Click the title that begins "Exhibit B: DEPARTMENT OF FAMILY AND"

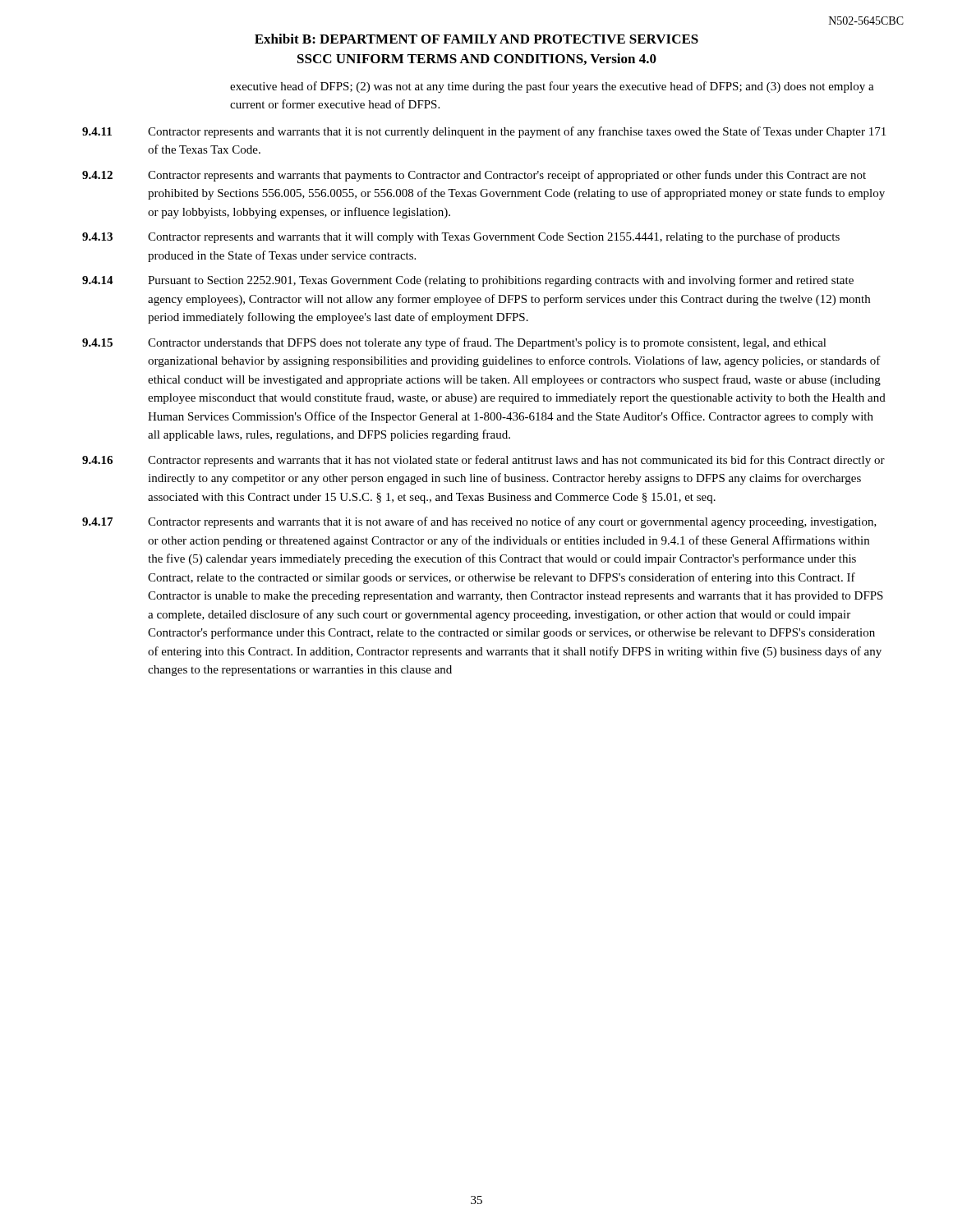point(476,49)
